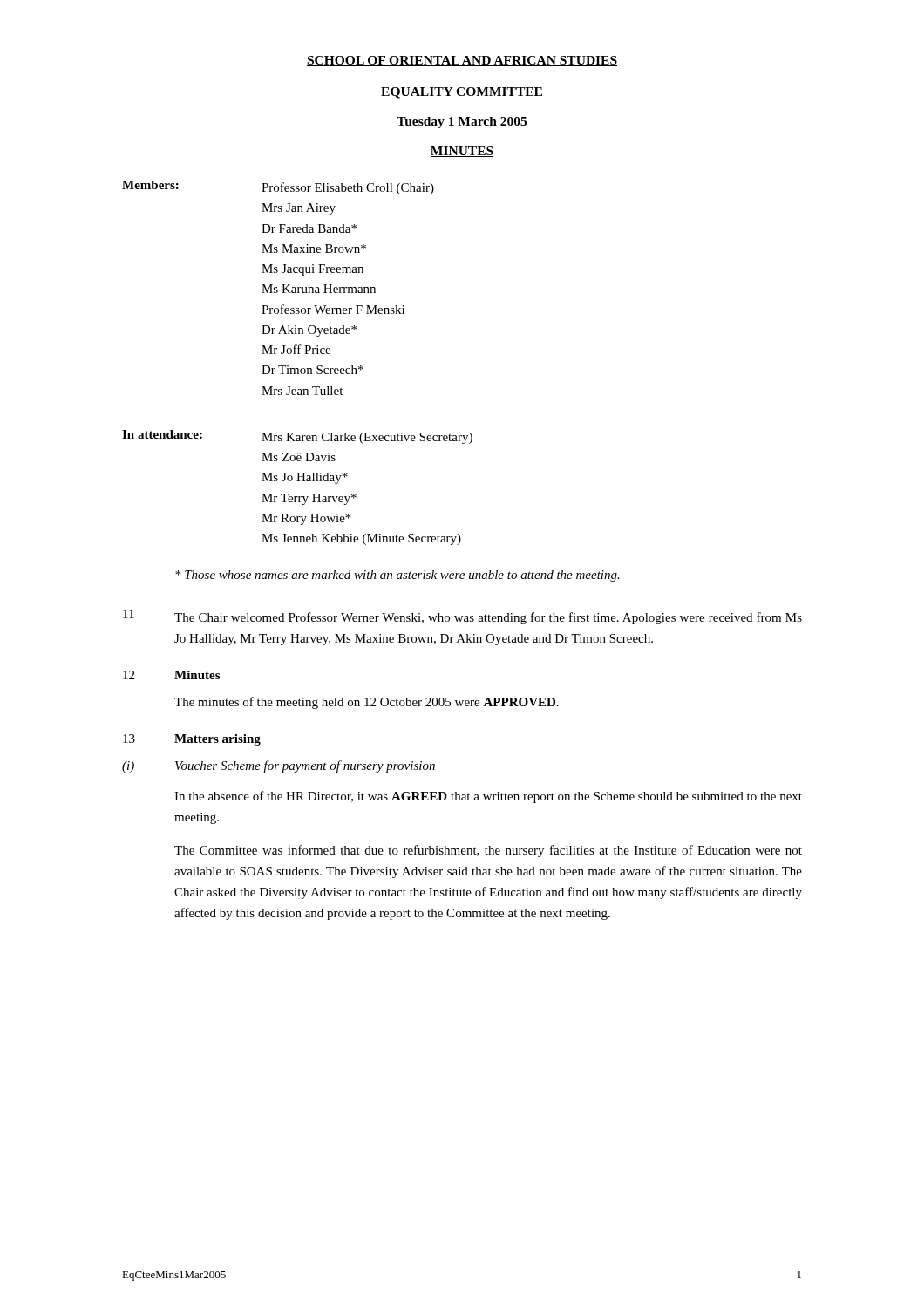Image resolution: width=924 pixels, height=1308 pixels.
Task: Where does it say "13 Matters arising"?
Action: coord(192,740)
